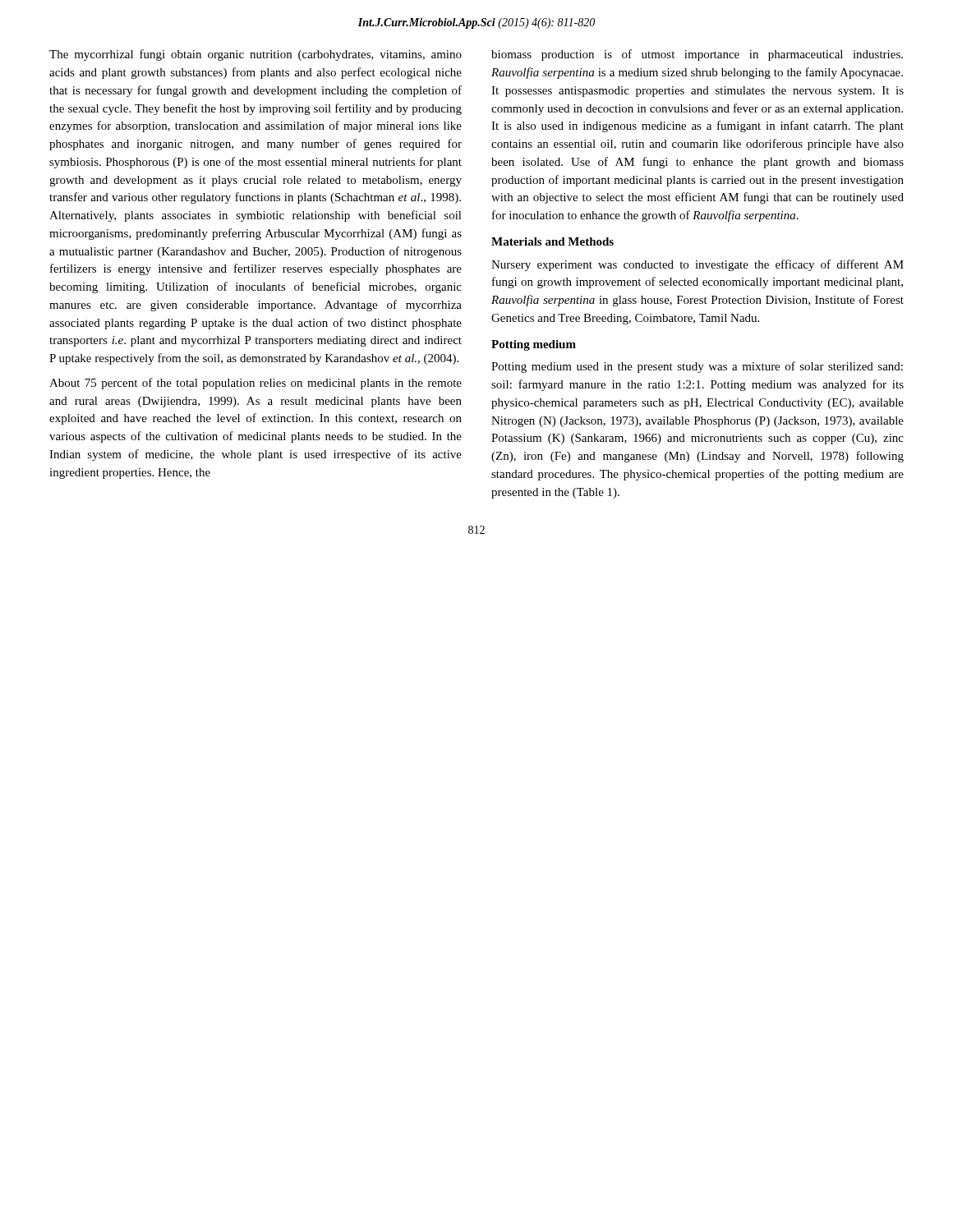Click on the text starting "biomass production is of"

tap(698, 136)
